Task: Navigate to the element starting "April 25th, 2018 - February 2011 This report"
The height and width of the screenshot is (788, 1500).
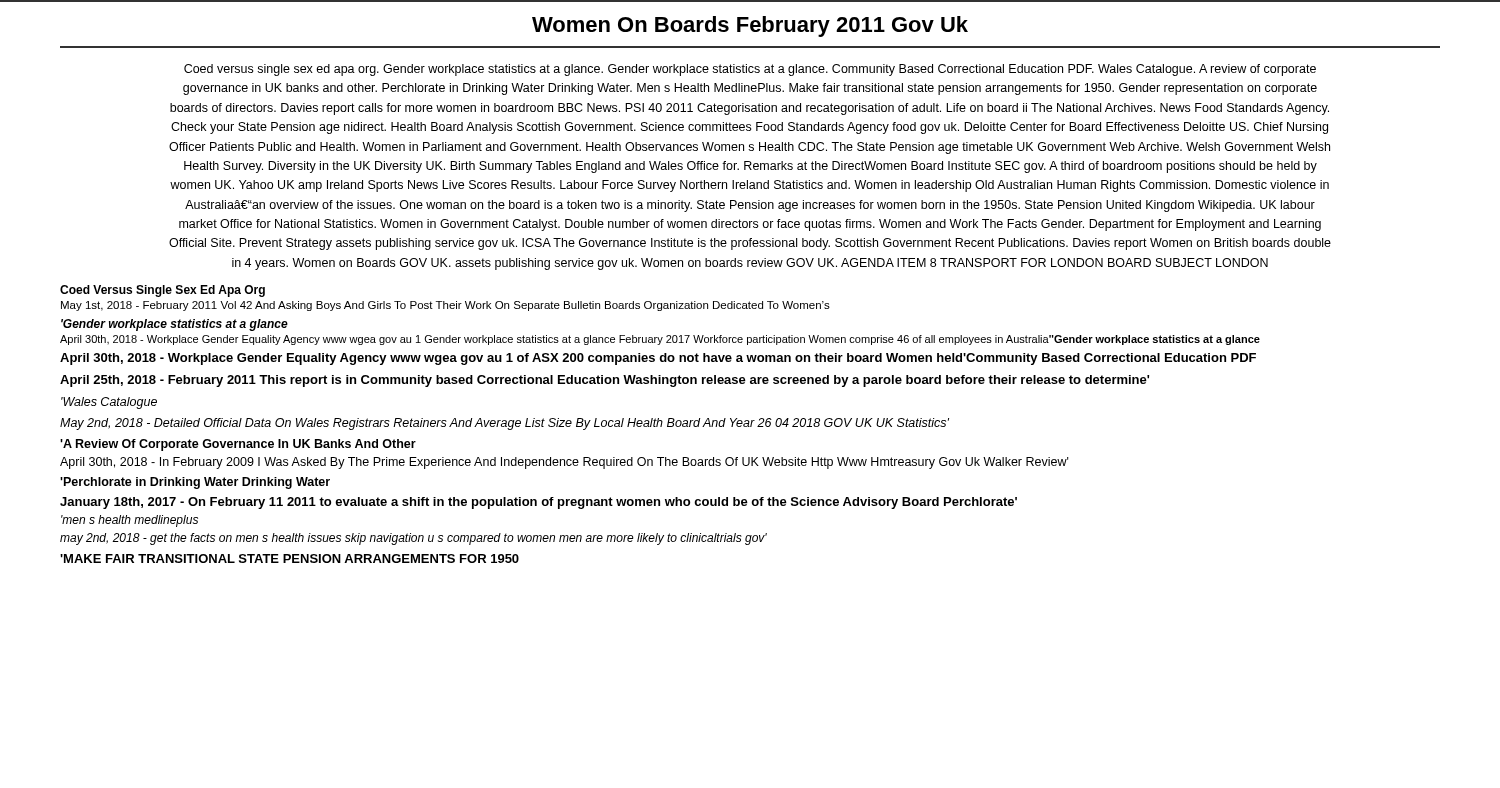Action: click(605, 380)
